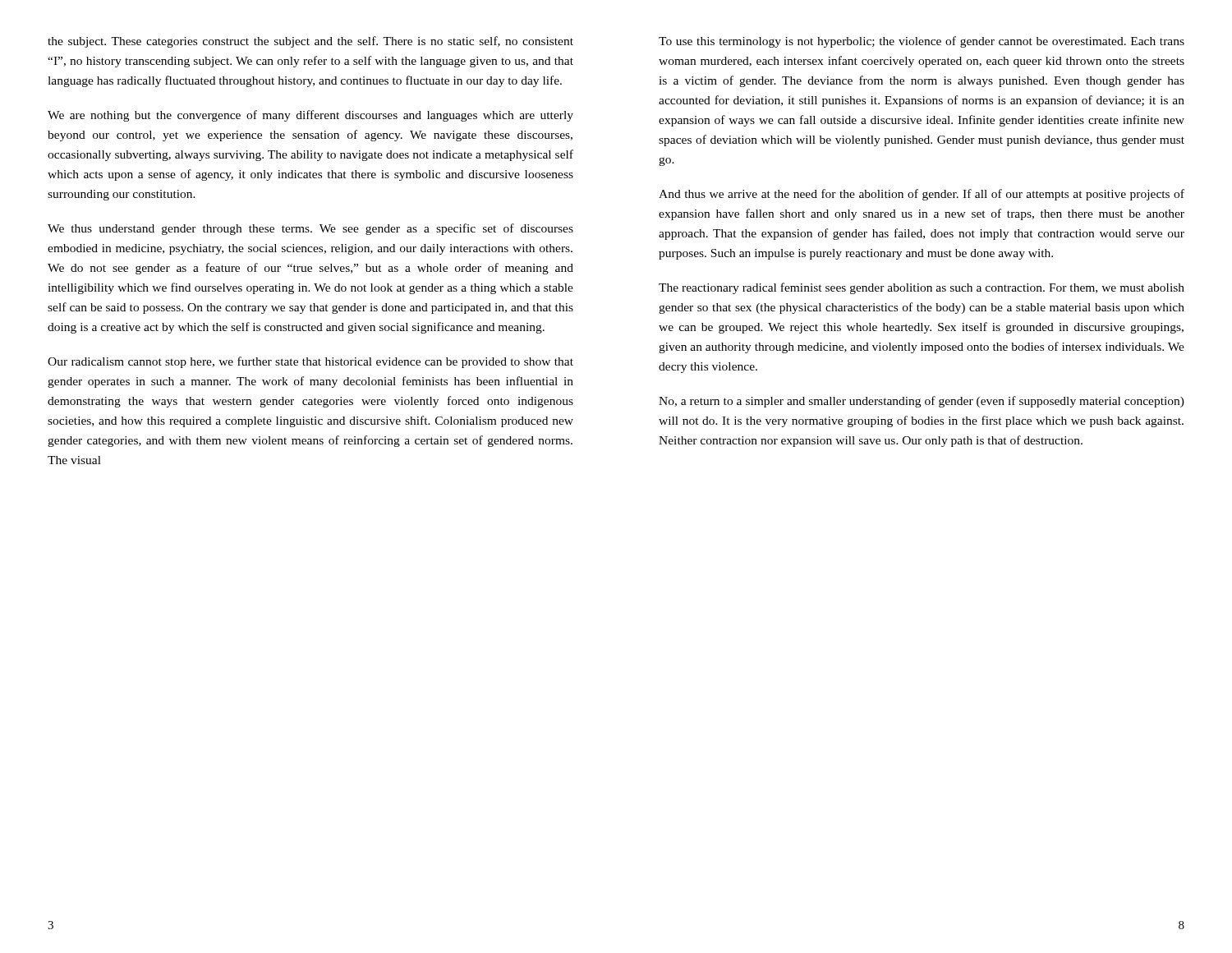Screen dimensions: 953x1232
Task: Click on the block starting "No, a return to"
Action: pos(922,420)
